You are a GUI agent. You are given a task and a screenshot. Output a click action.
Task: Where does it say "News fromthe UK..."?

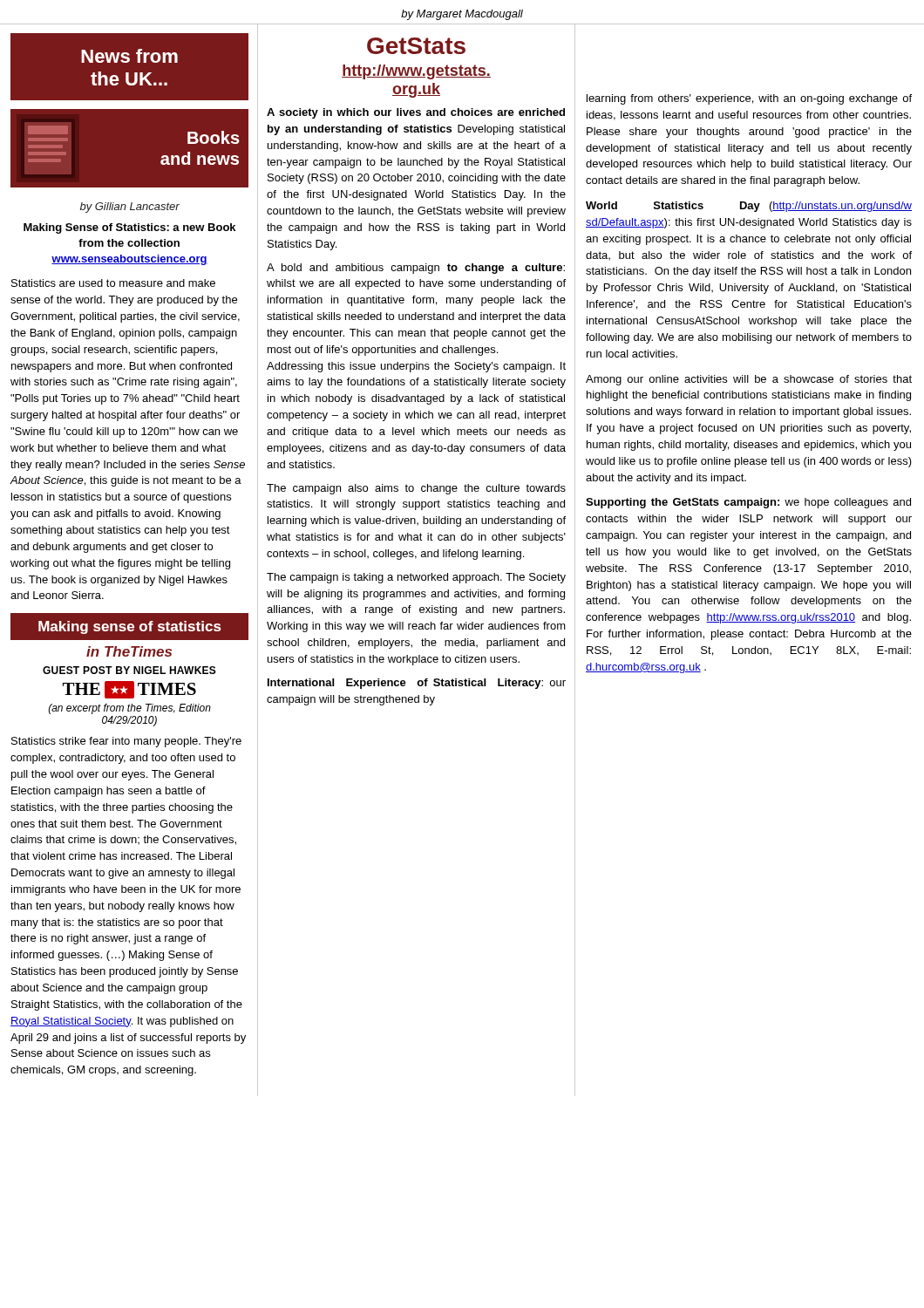(129, 68)
